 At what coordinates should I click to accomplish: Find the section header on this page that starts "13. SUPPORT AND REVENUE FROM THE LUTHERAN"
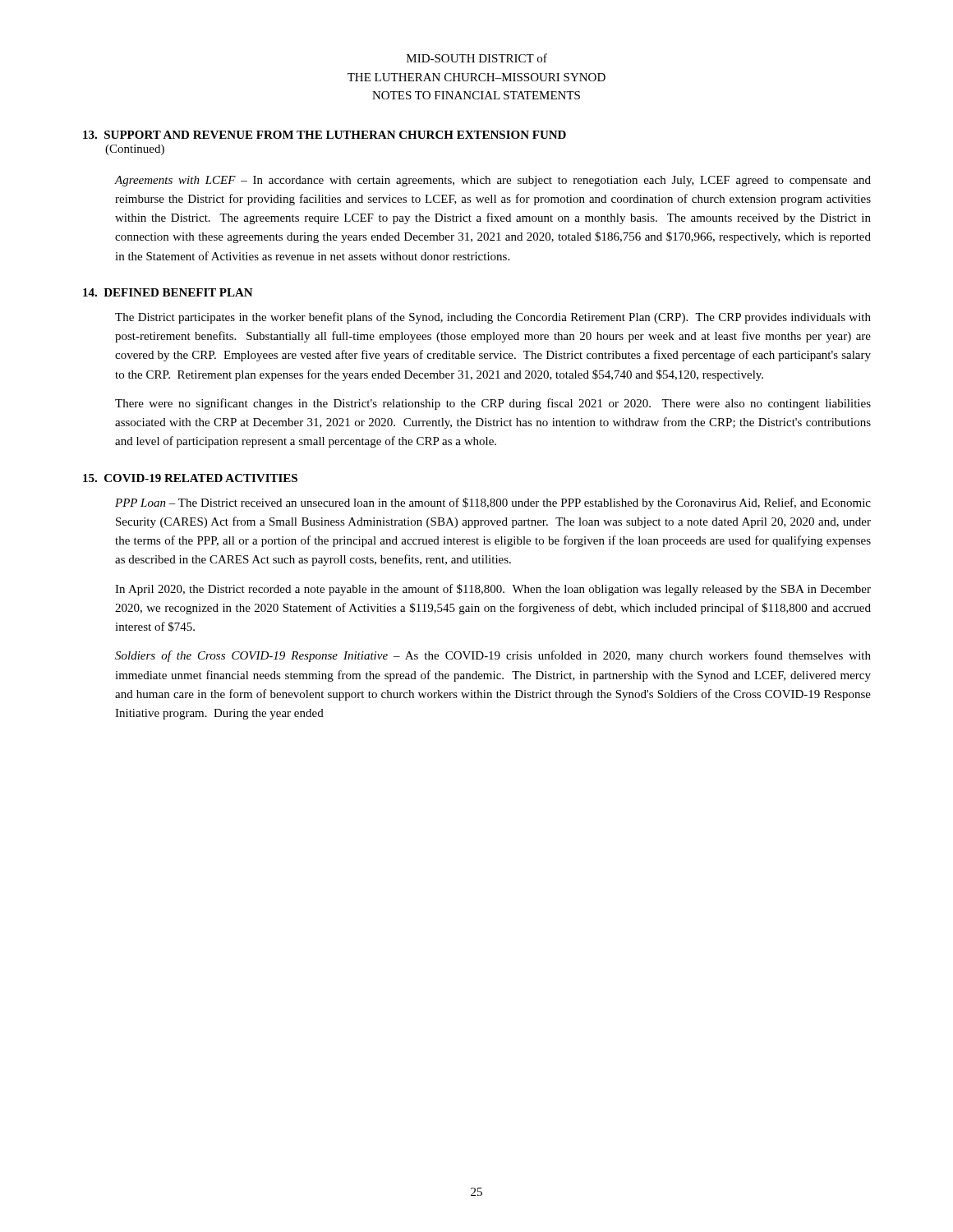coord(324,141)
